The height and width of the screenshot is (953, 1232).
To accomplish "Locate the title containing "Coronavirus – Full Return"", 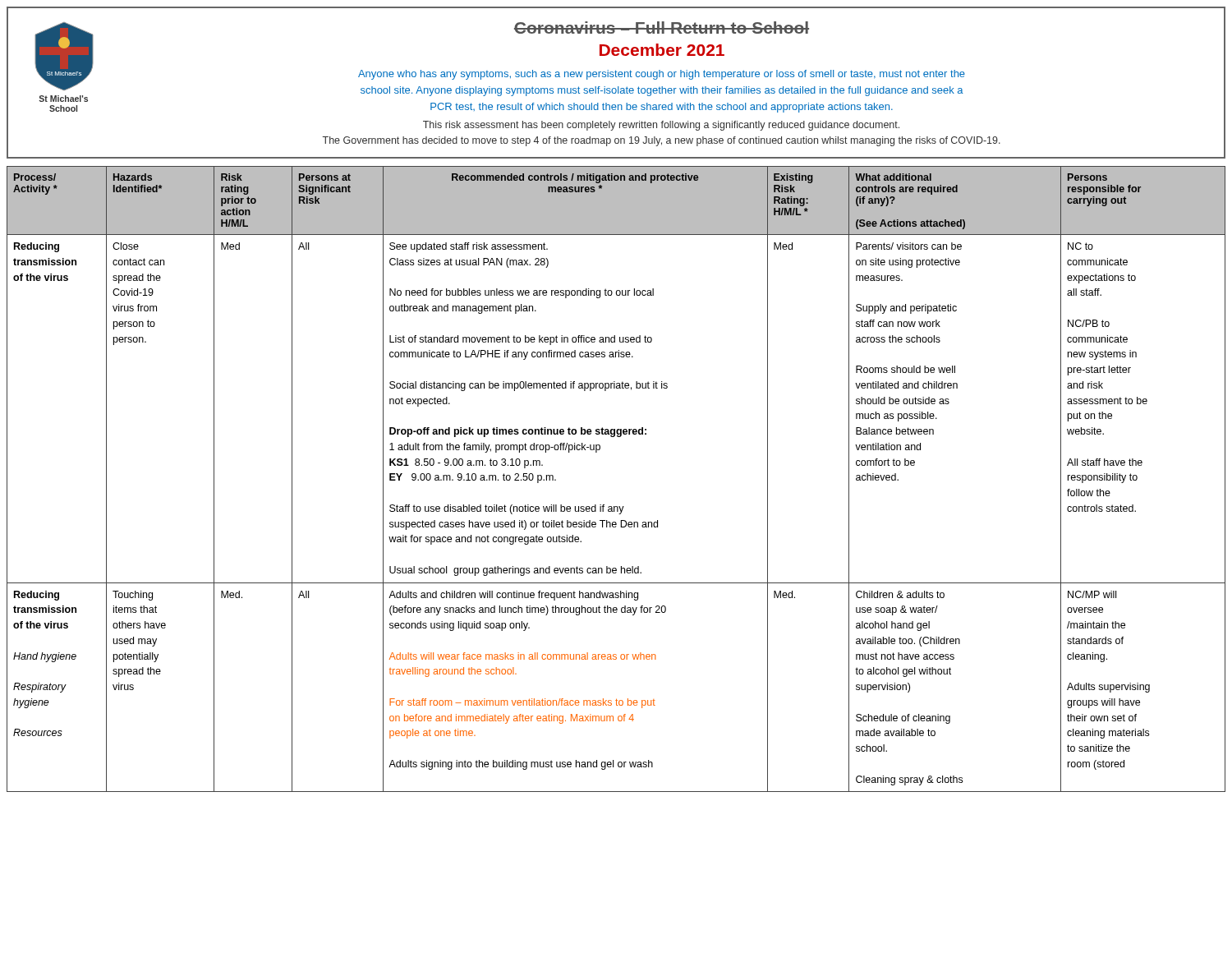I will [x=662, y=28].
